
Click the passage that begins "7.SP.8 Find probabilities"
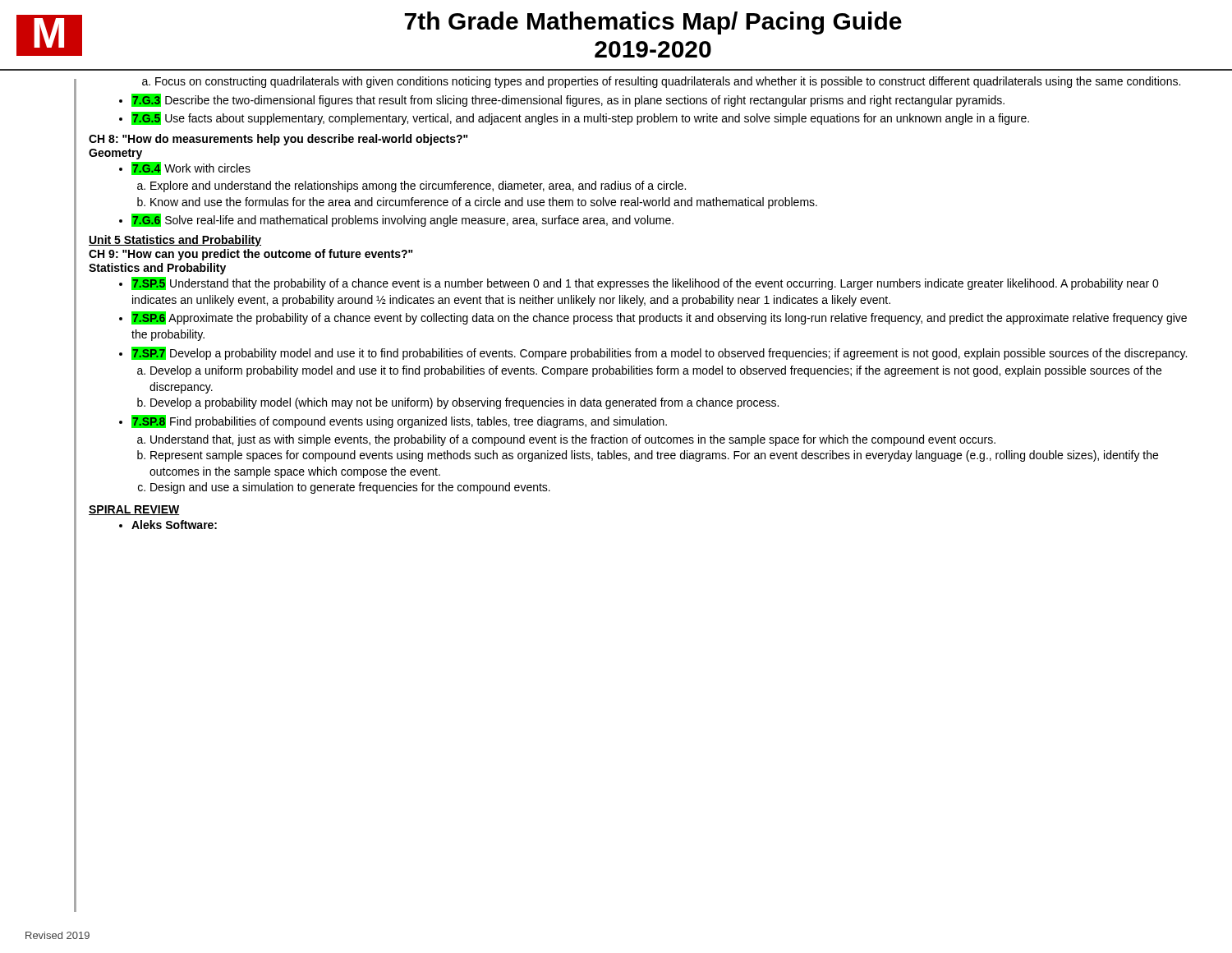(x=660, y=455)
